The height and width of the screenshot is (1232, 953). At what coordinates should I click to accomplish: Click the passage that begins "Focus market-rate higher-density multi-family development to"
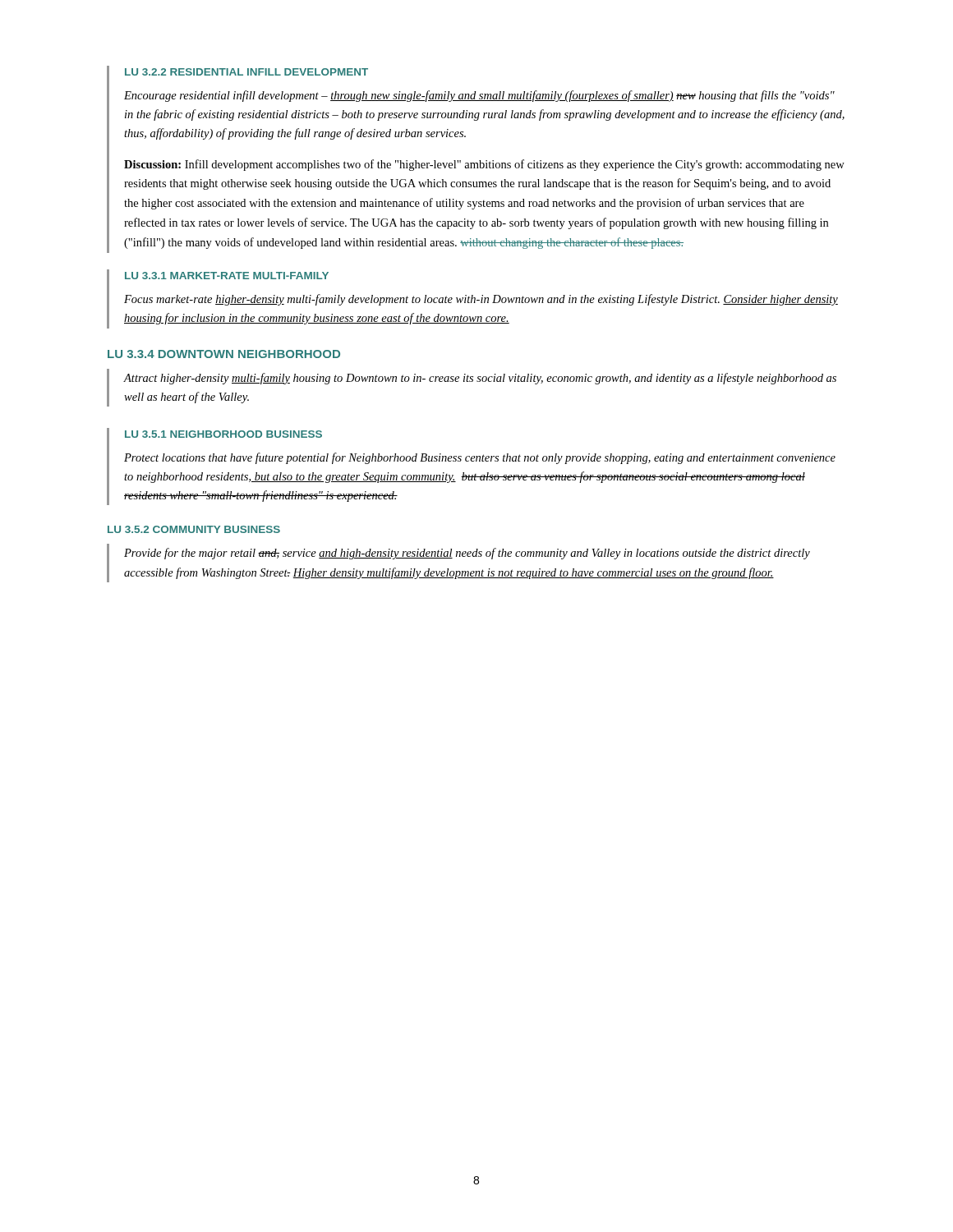coord(481,309)
